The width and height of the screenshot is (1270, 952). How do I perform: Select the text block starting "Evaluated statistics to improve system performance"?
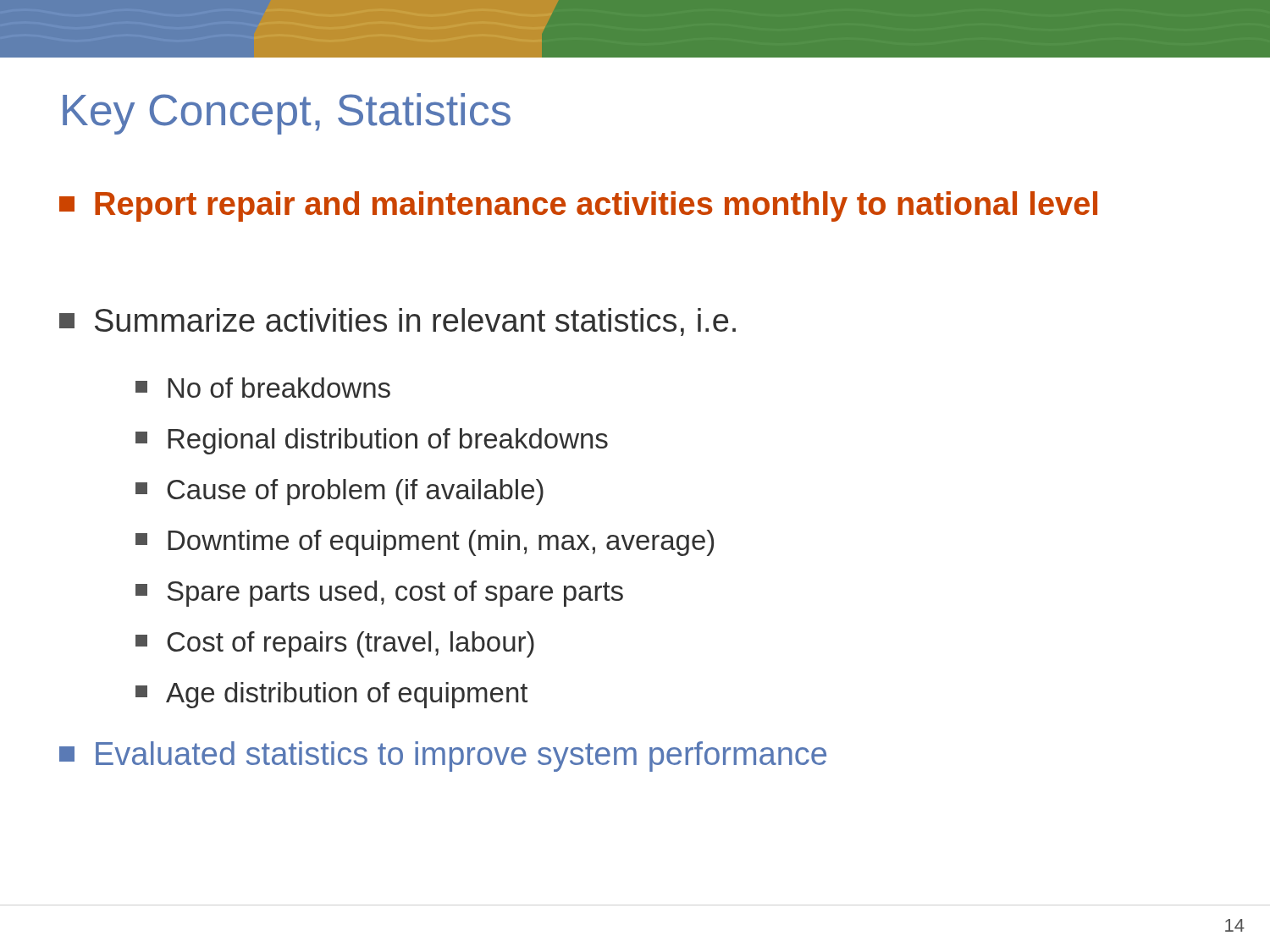point(444,754)
